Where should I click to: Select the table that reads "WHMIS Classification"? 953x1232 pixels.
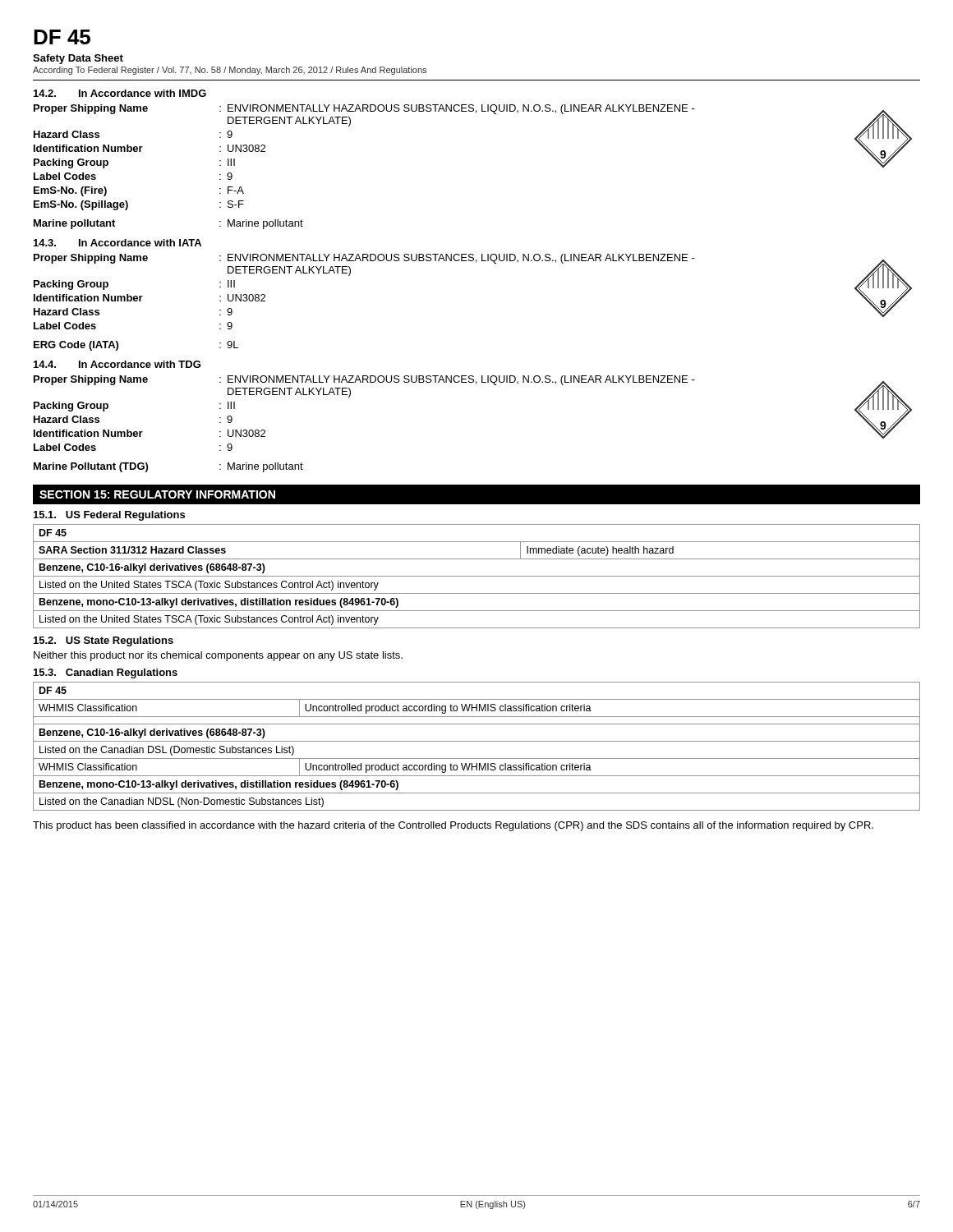[476, 746]
